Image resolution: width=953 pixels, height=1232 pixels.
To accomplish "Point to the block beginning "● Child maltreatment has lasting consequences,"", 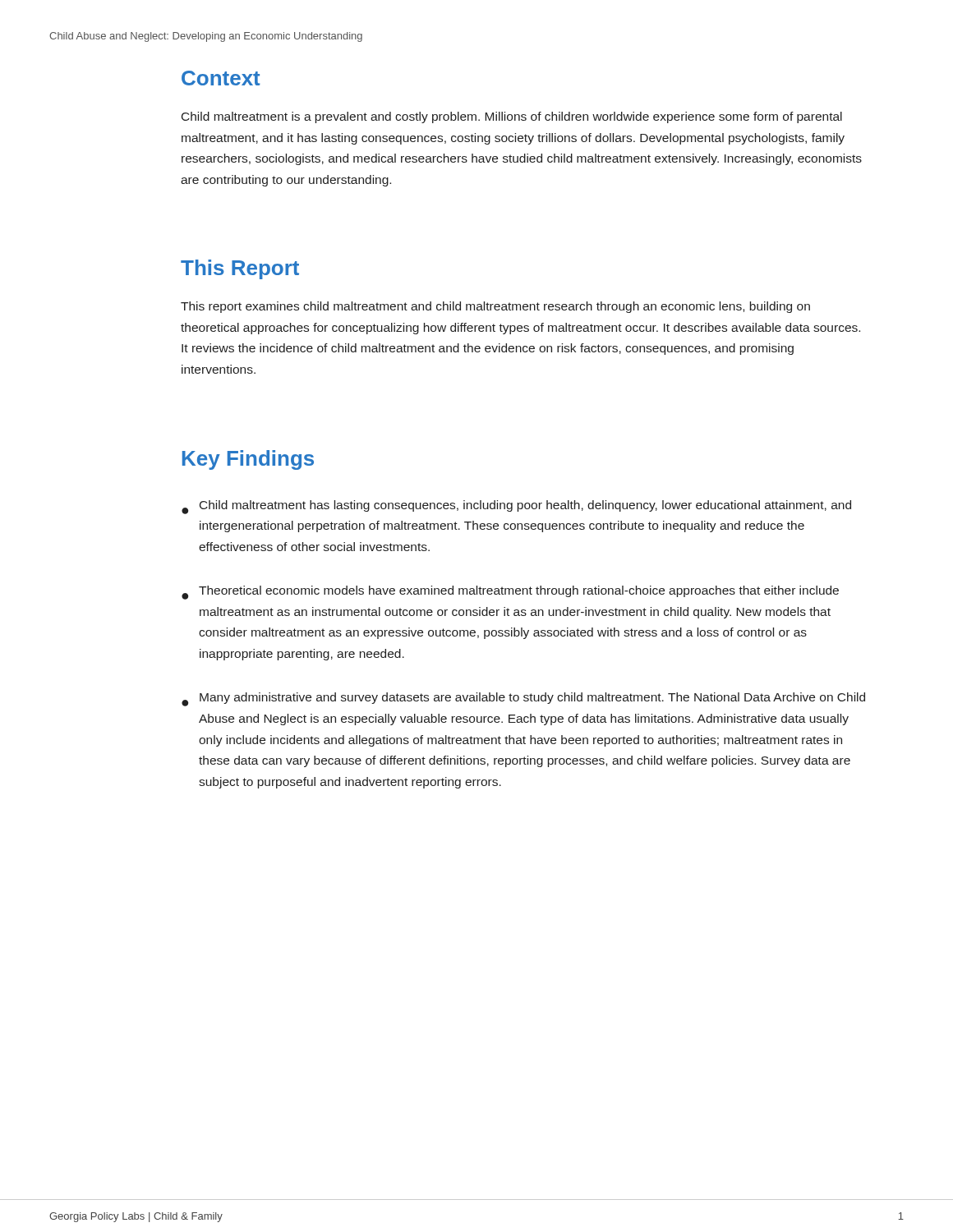I will 526,526.
